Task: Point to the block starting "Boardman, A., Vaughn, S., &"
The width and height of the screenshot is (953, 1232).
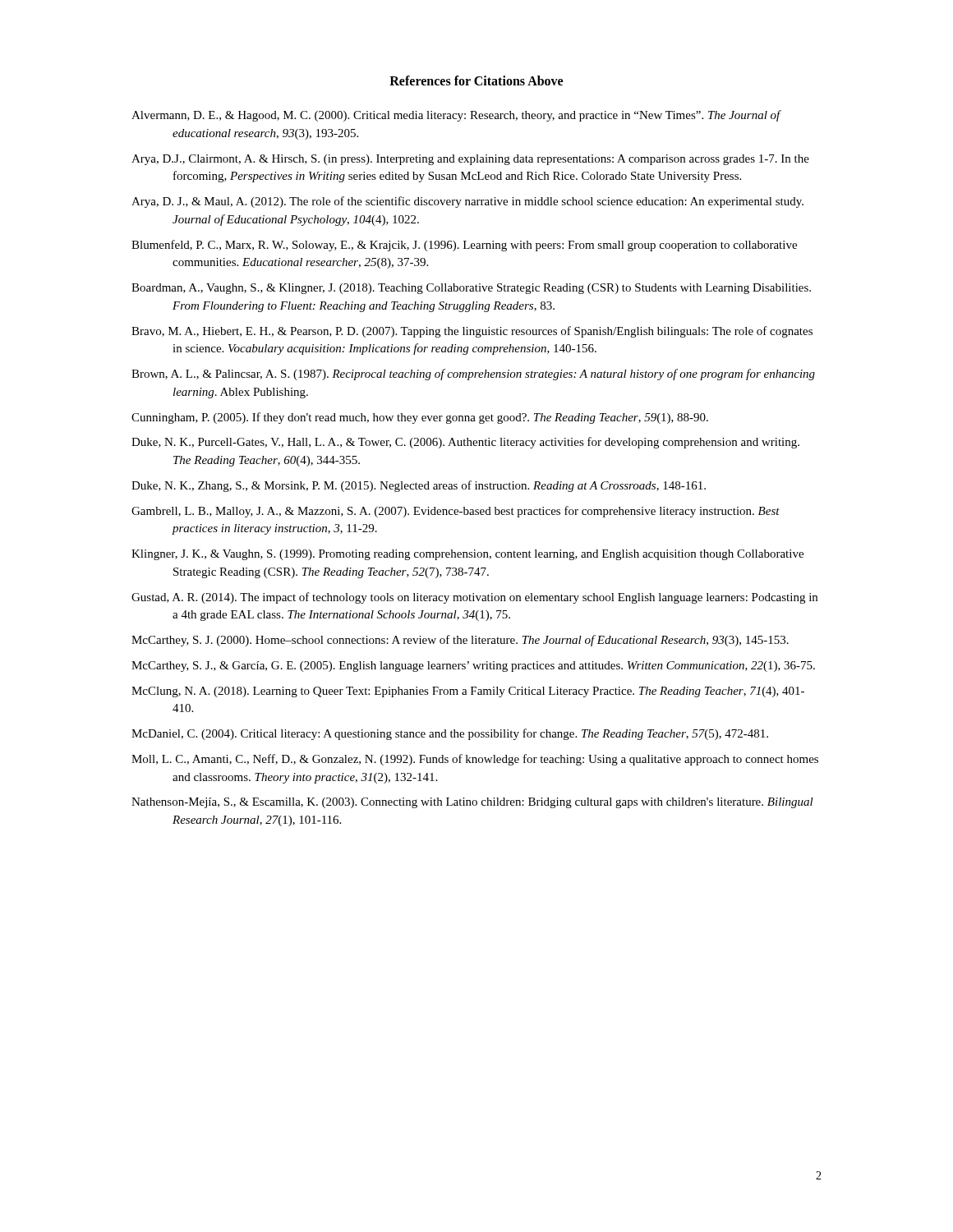Action: click(472, 296)
